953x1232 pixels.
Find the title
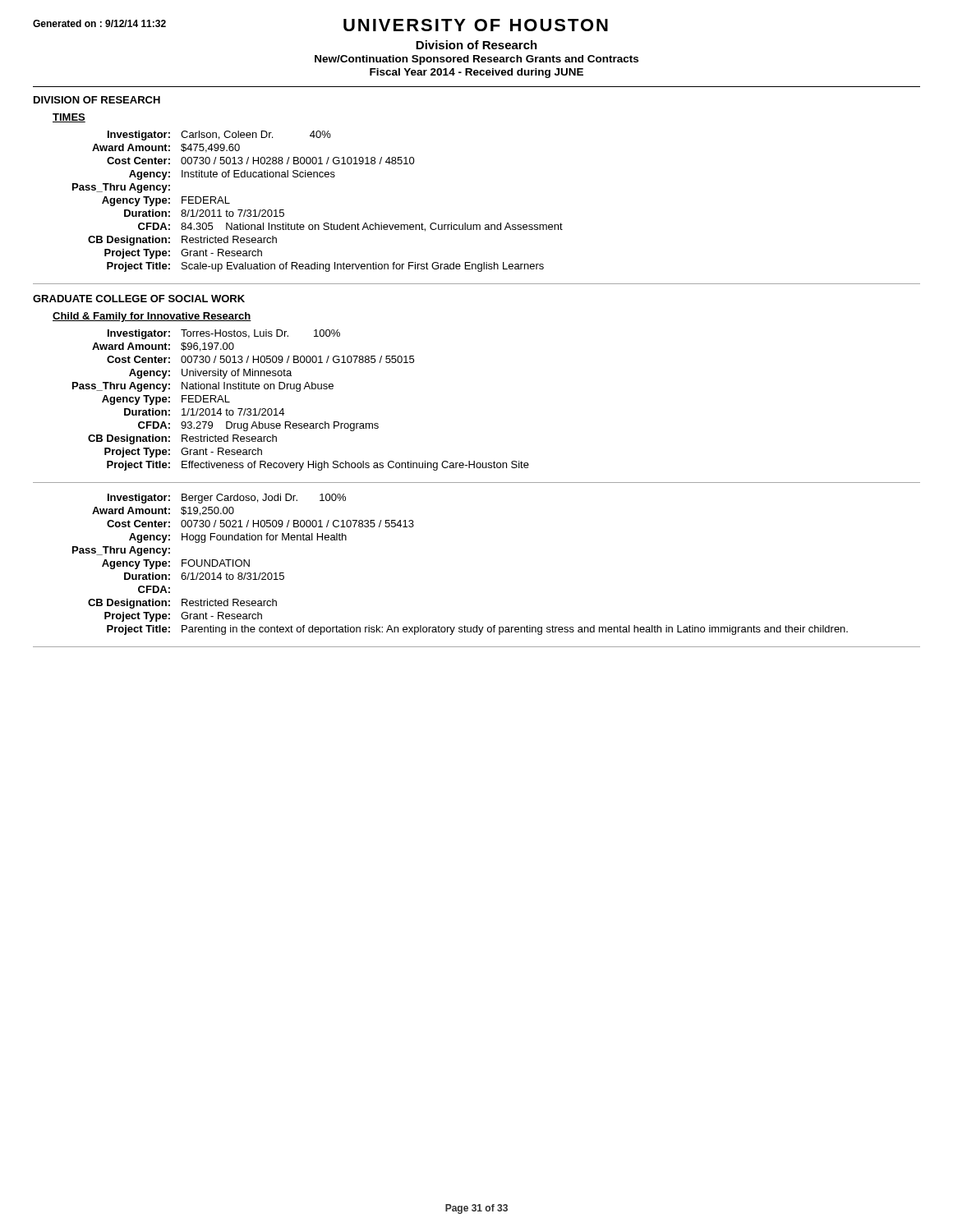pyautogui.click(x=476, y=25)
